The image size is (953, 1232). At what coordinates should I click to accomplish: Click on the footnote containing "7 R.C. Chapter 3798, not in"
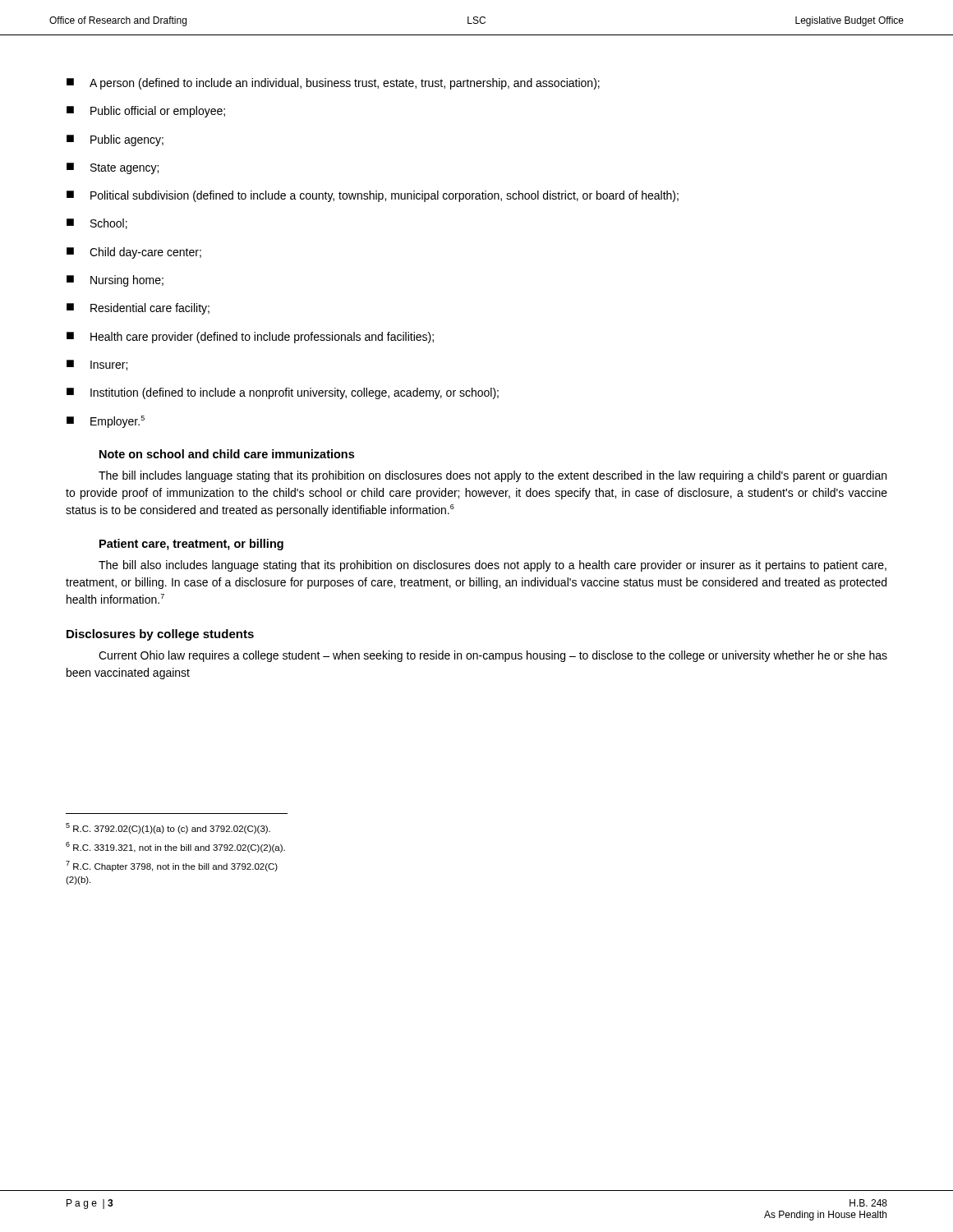coord(172,872)
